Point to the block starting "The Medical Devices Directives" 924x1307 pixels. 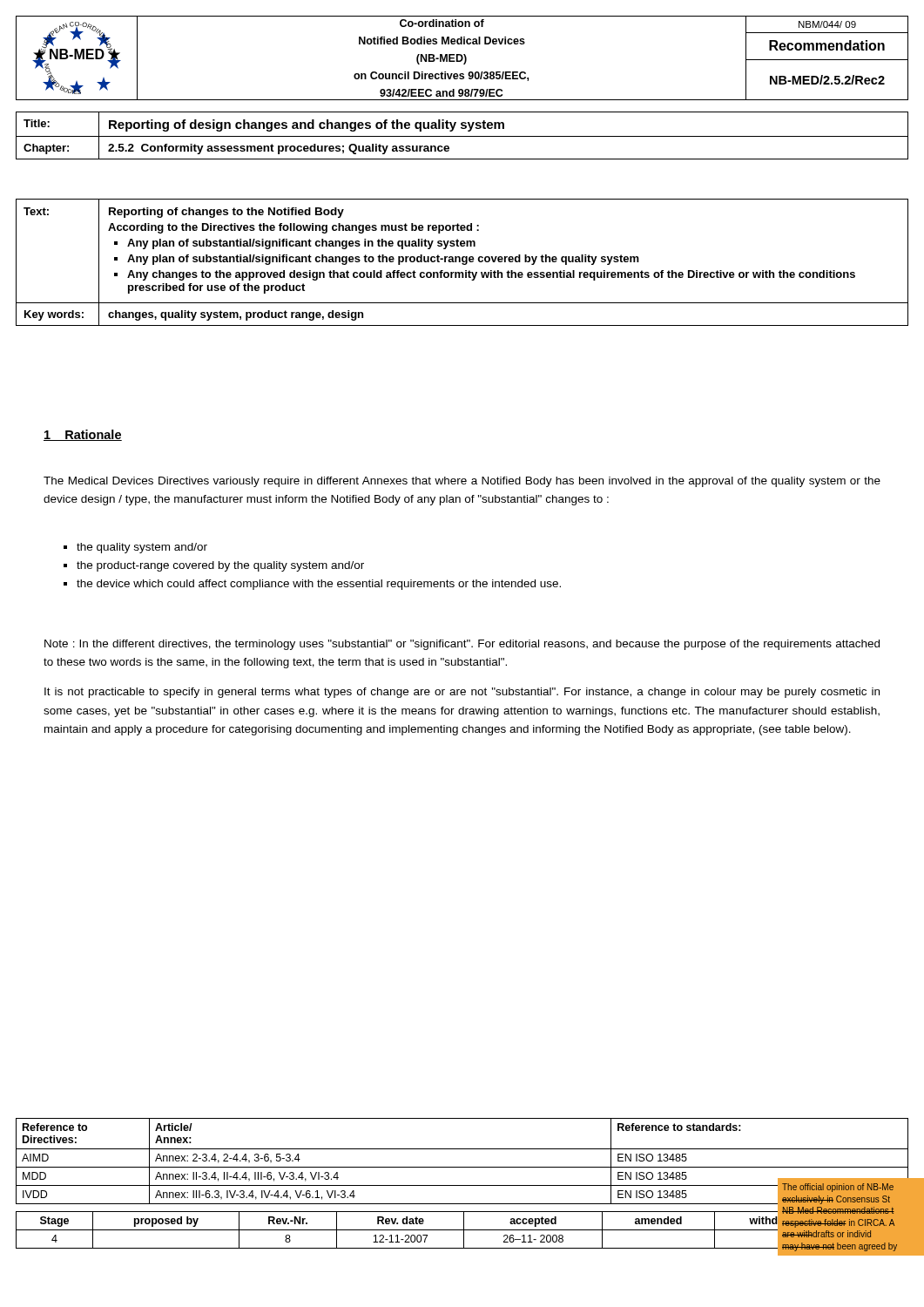[462, 489]
